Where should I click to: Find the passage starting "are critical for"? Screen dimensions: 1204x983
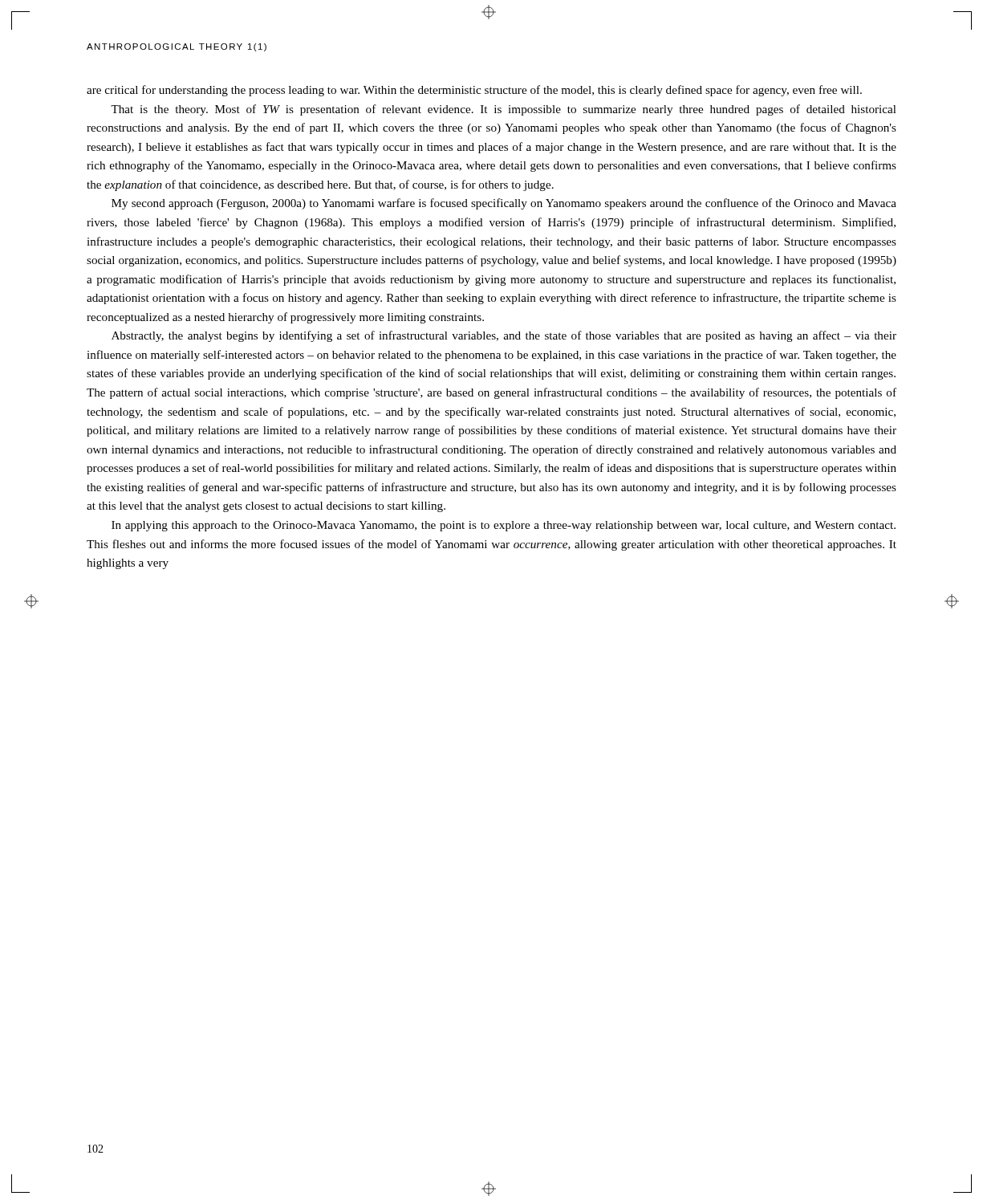coord(492,90)
